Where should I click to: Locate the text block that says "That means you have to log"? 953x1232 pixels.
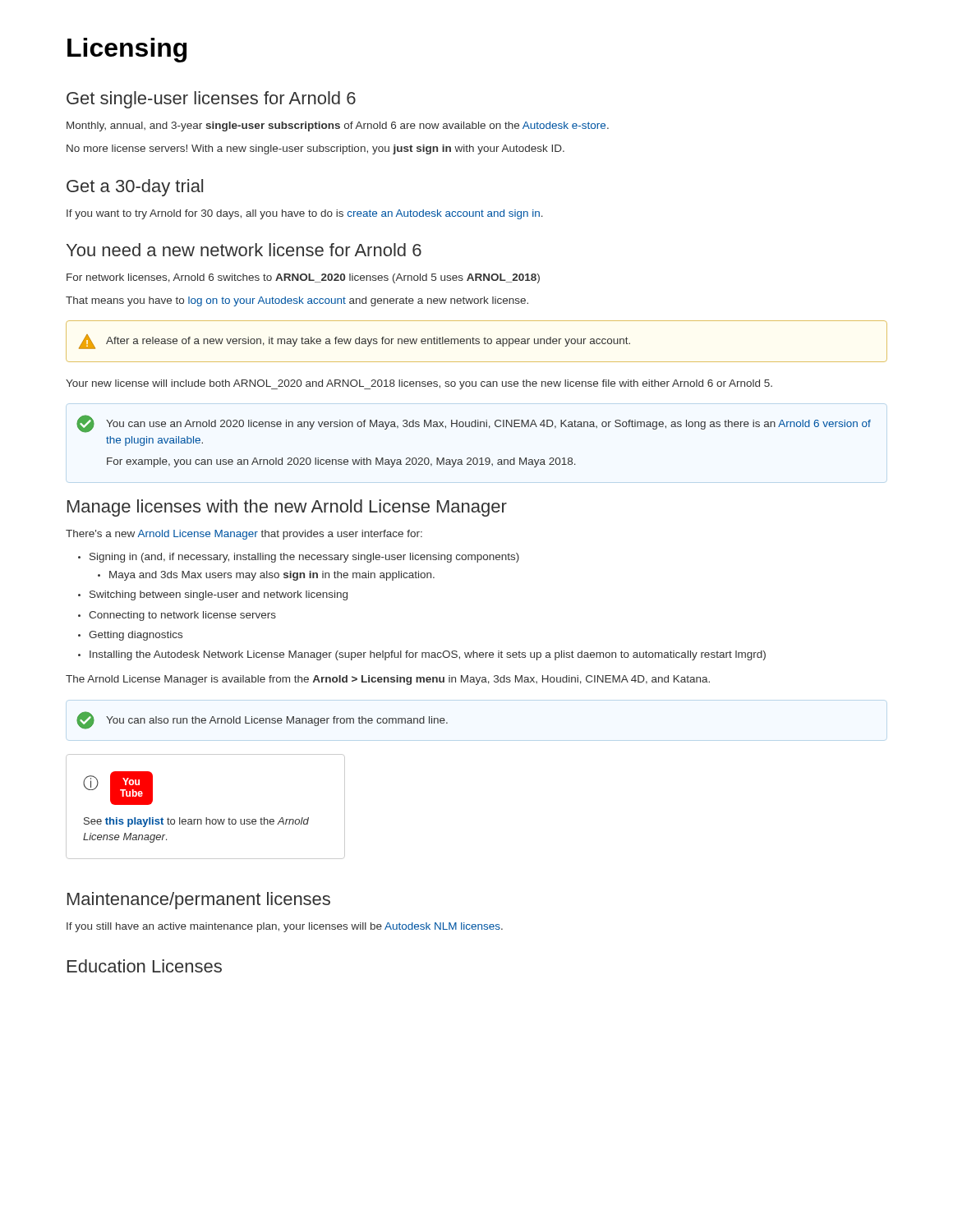(298, 300)
